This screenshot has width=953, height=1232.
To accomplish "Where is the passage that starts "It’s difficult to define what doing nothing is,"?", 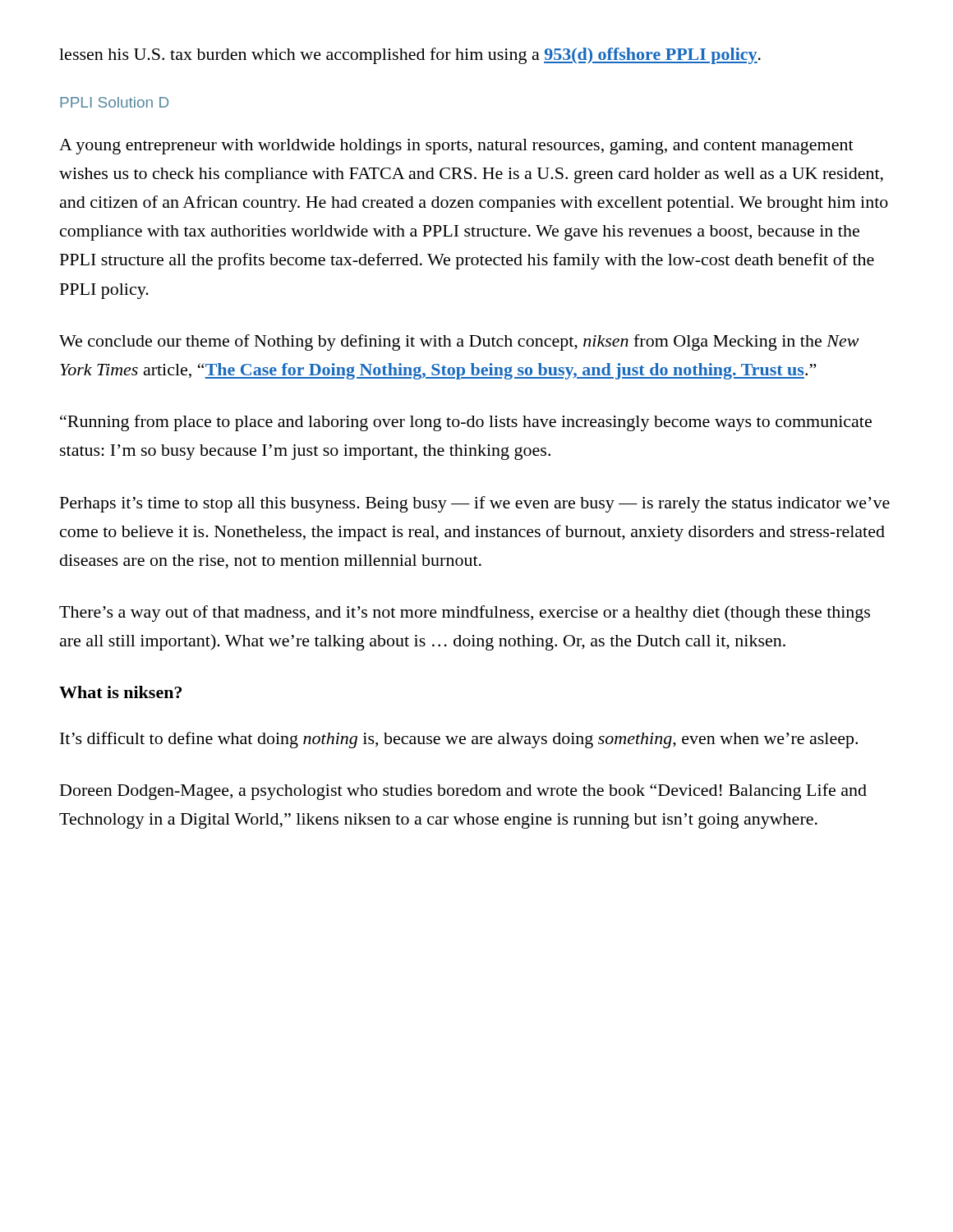I will [x=459, y=738].
